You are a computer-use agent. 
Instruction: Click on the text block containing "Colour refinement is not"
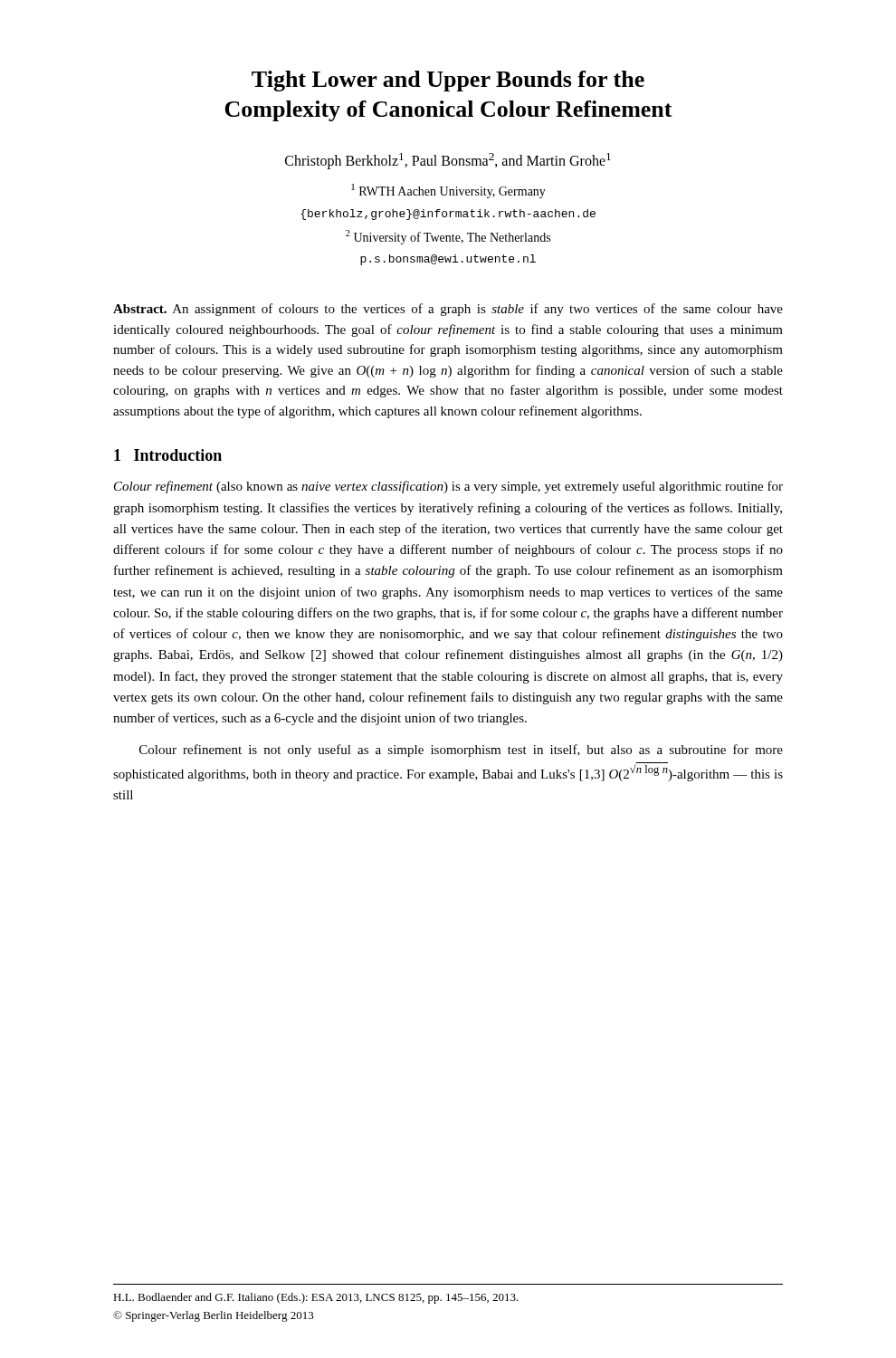(448, 772)
